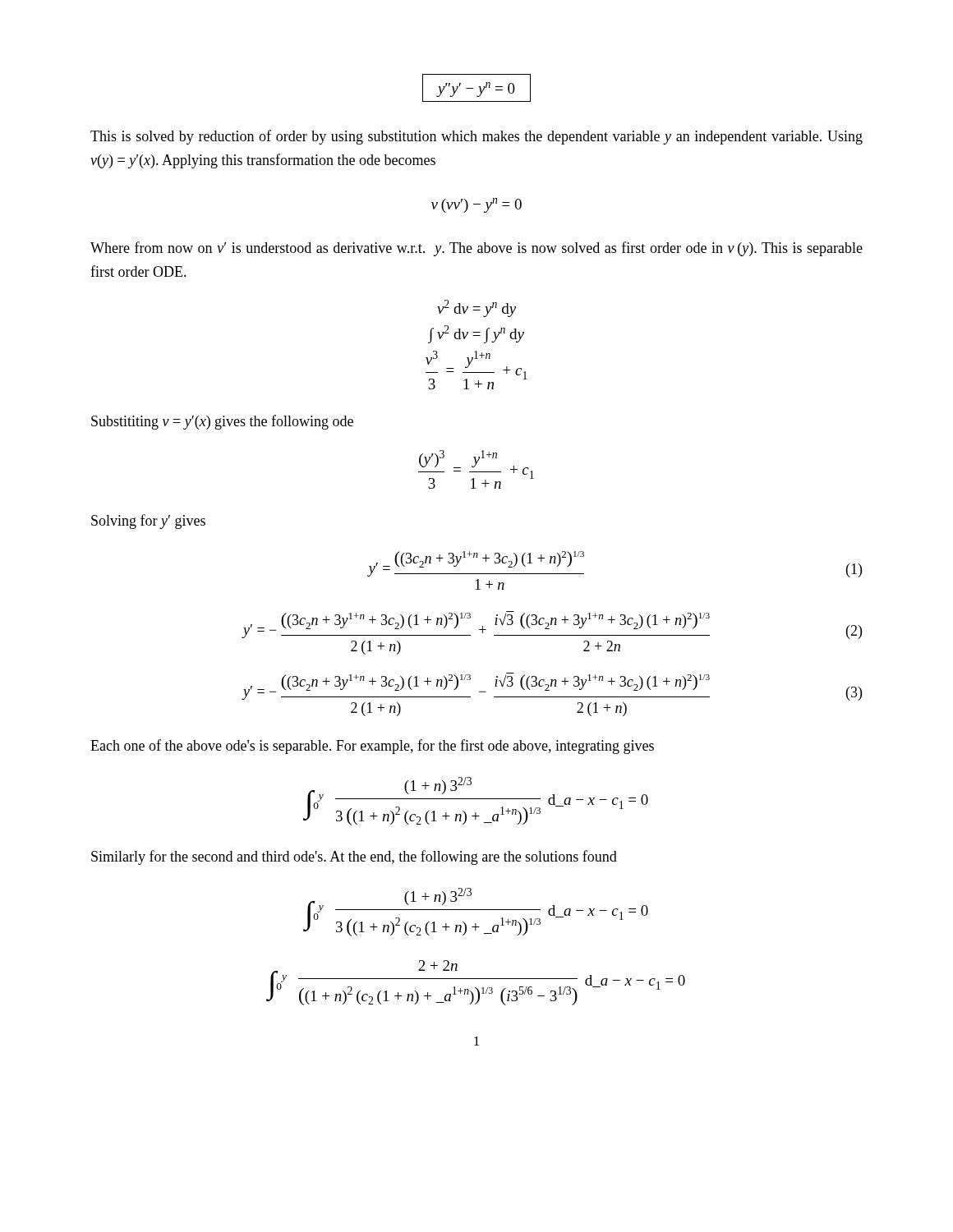Click on the passage starting "(y′)3 3 ="

coord(476,471)
